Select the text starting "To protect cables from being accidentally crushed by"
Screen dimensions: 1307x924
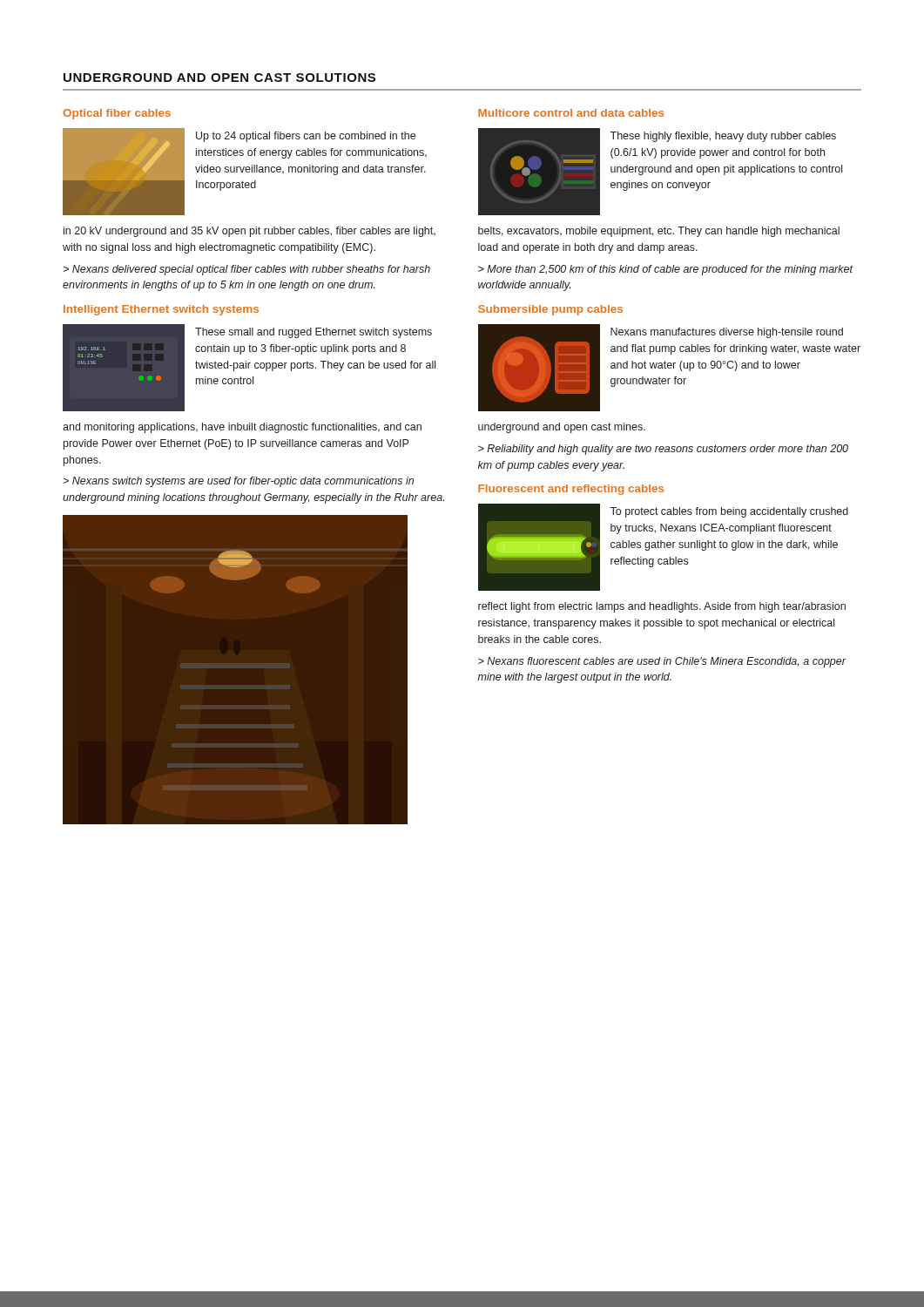[x=729, y=536]
